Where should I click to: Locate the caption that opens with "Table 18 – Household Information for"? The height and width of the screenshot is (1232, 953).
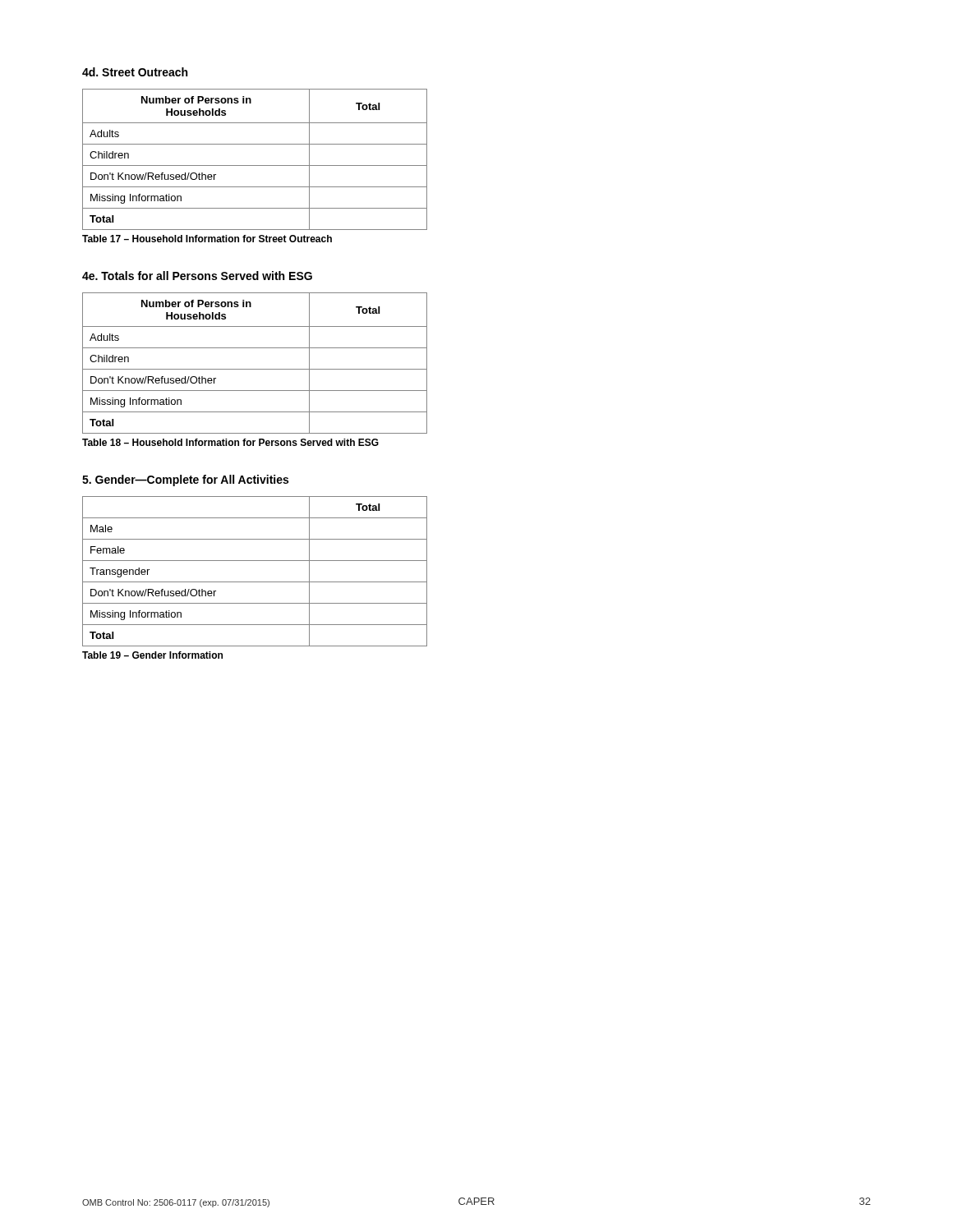231,443
